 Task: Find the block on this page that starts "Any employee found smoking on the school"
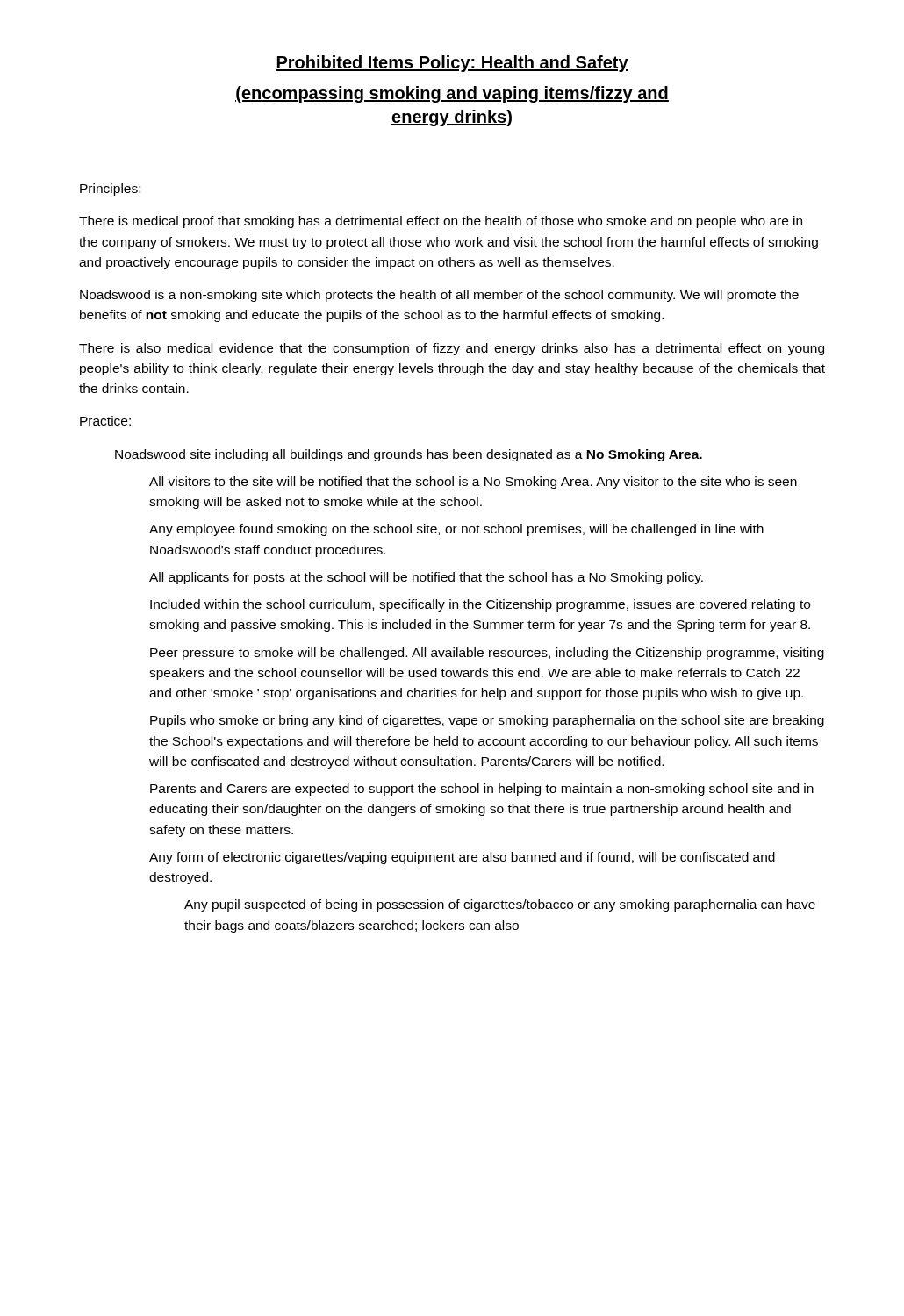pyautogui.click(x=457, y=539)
